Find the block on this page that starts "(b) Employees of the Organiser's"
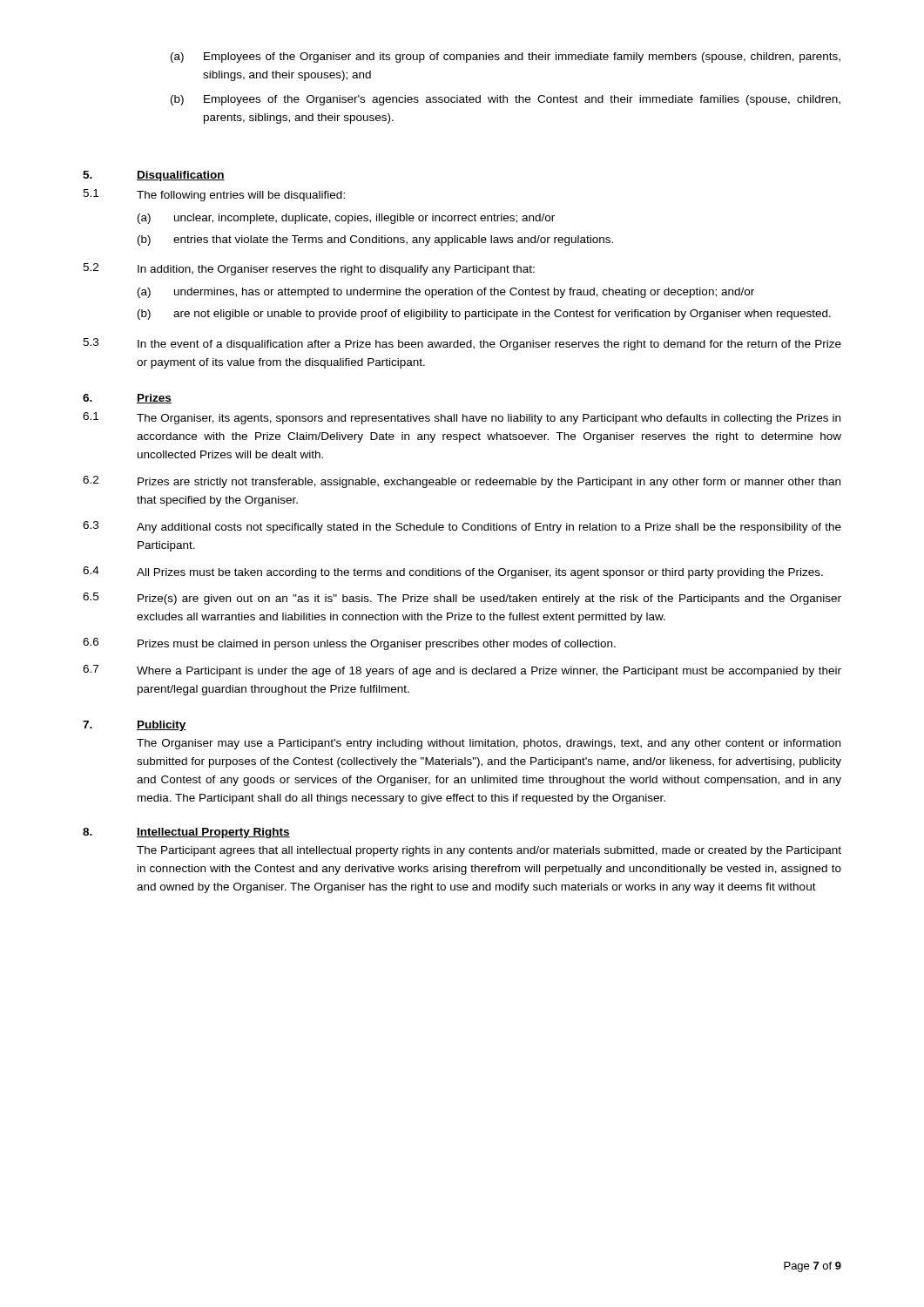The width and height of the screenshot is (924, 1307). 506,109
